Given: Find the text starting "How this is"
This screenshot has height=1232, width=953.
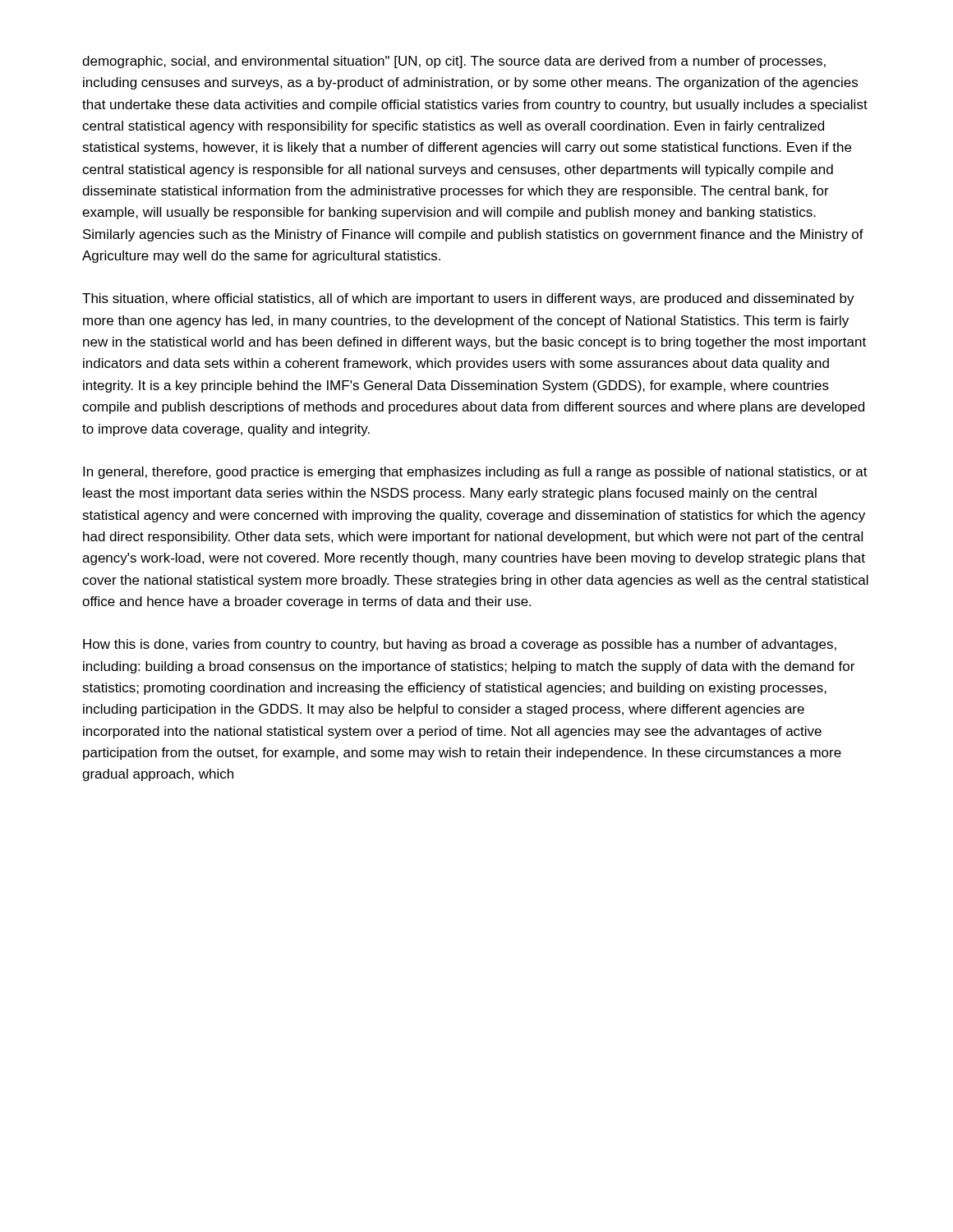Looking at the screenshot, I should 468,709.
